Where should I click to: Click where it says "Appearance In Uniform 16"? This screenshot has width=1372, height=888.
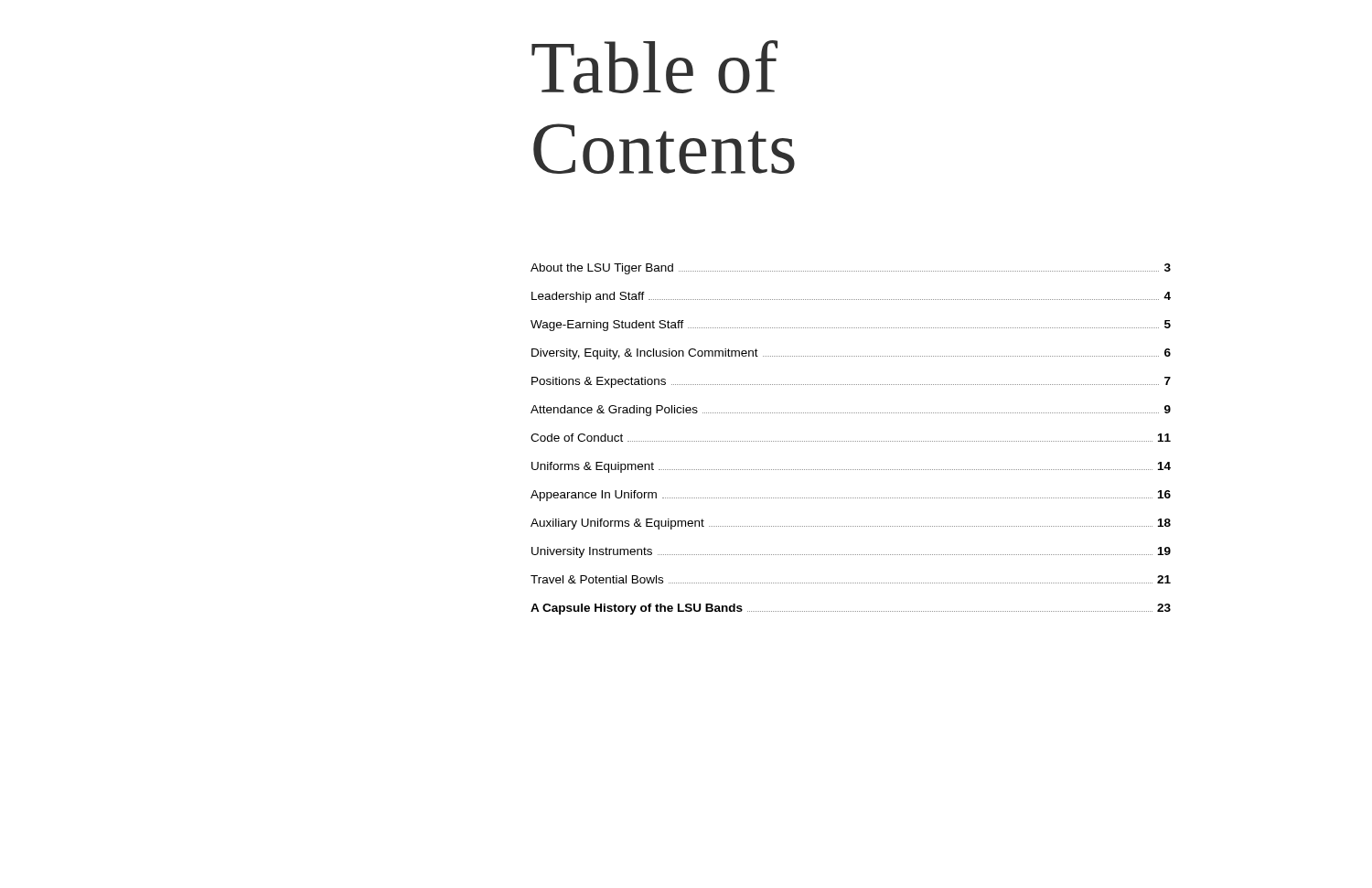tap(851, 494)
